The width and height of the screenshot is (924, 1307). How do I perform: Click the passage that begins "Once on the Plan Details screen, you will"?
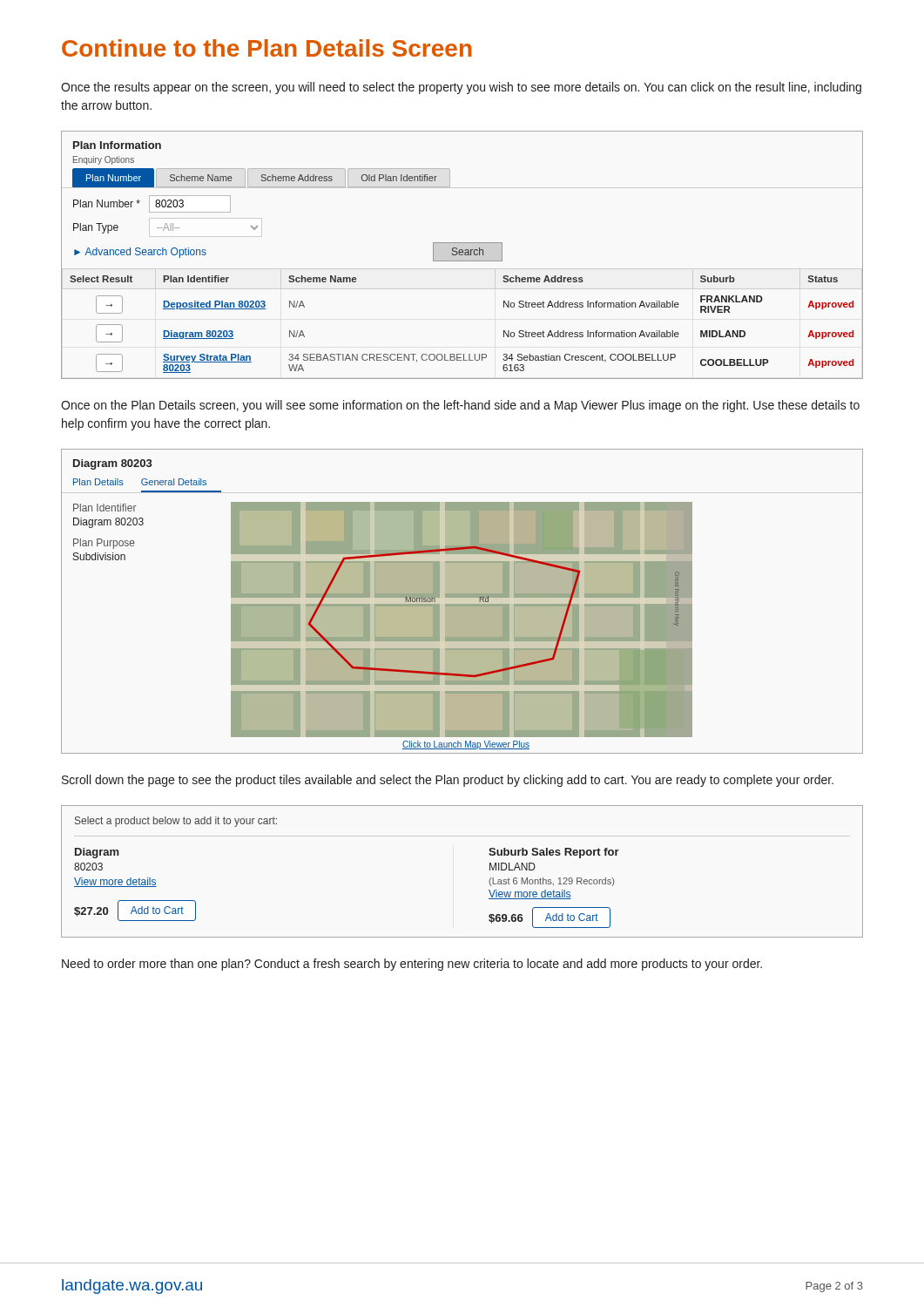[460, 414]
